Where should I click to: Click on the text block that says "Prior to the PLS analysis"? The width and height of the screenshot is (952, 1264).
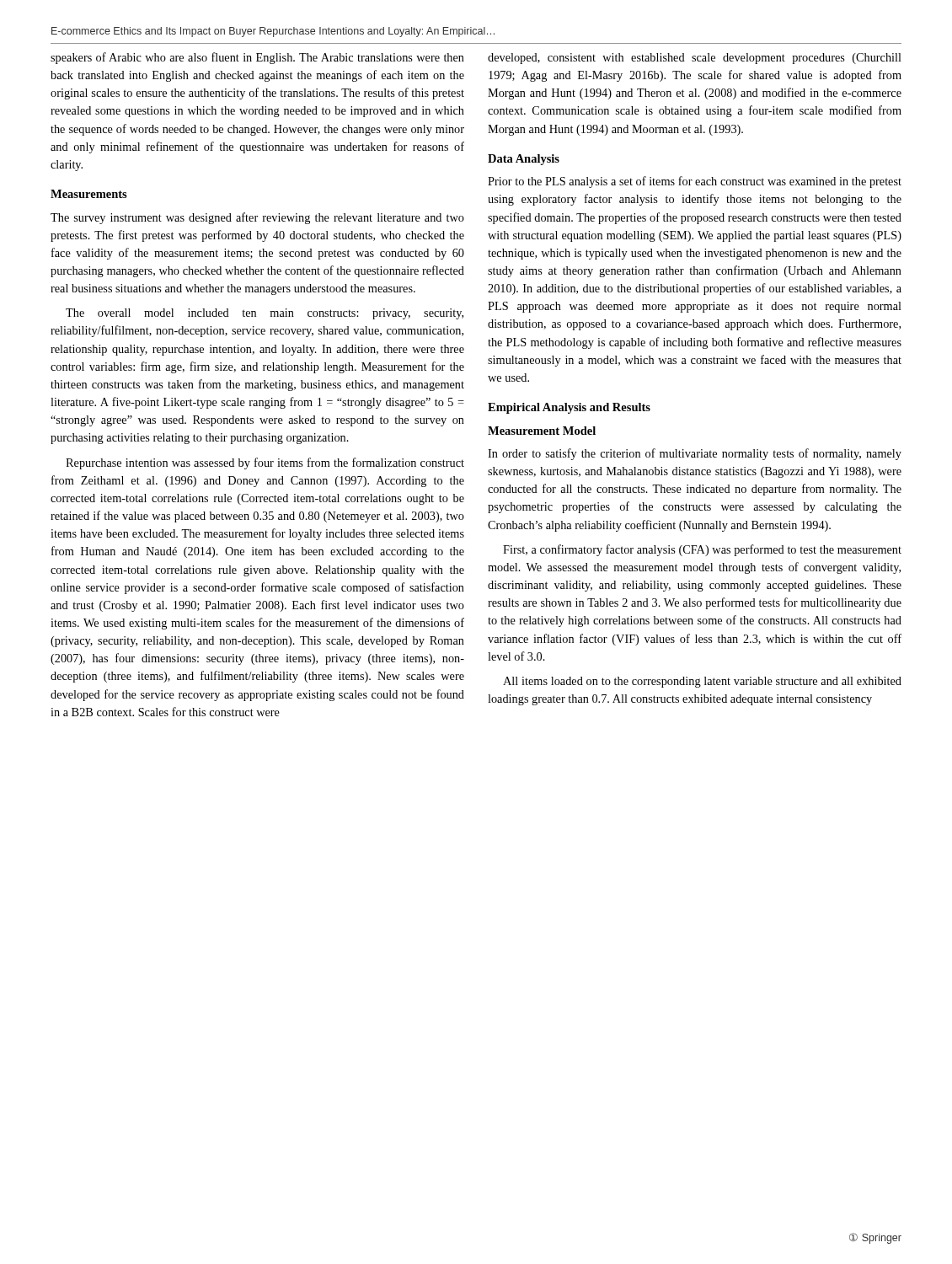[x=695, y=280]
